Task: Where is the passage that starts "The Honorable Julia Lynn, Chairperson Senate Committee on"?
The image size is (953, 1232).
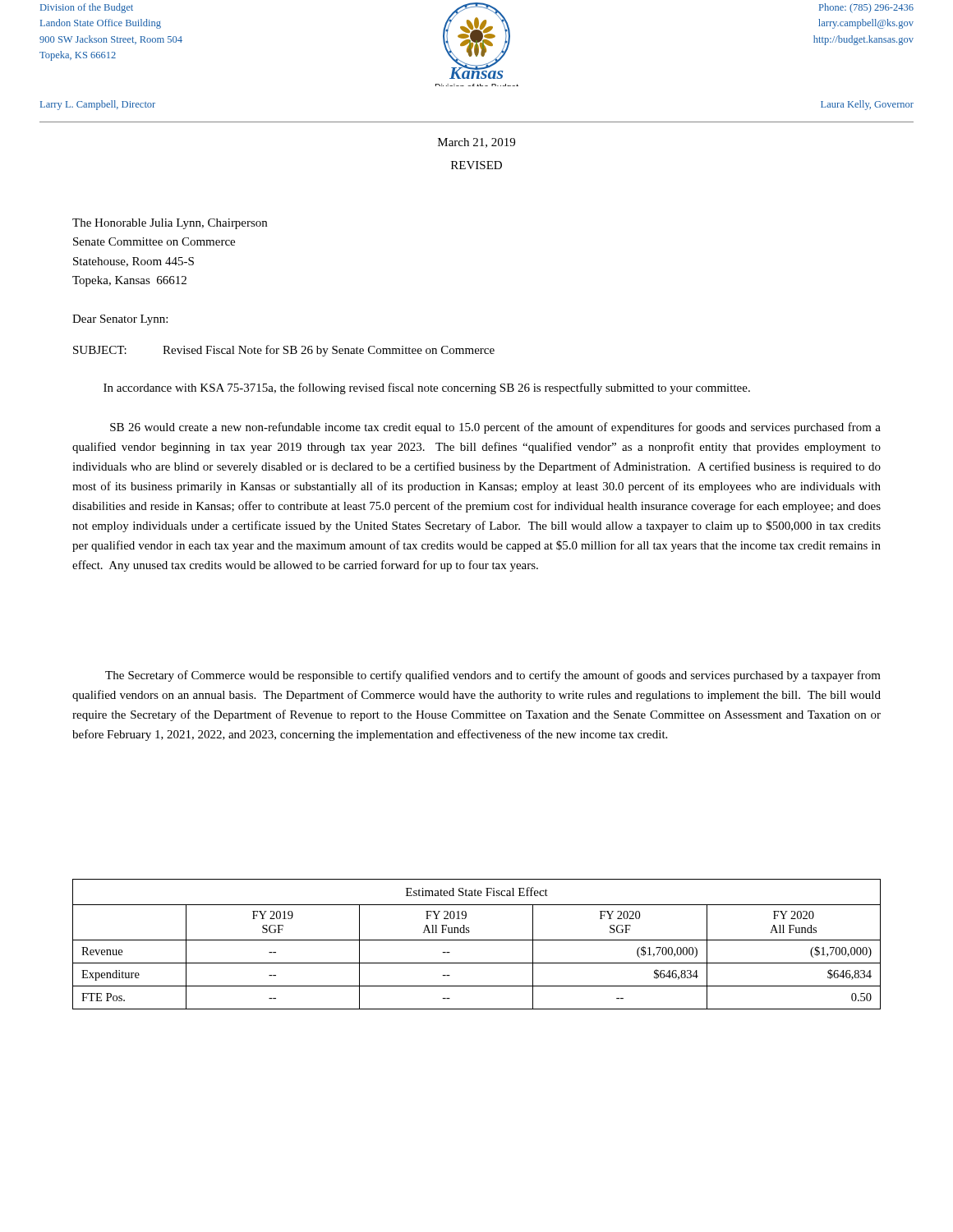Action: pyautogui.click(x=170, y=251)
